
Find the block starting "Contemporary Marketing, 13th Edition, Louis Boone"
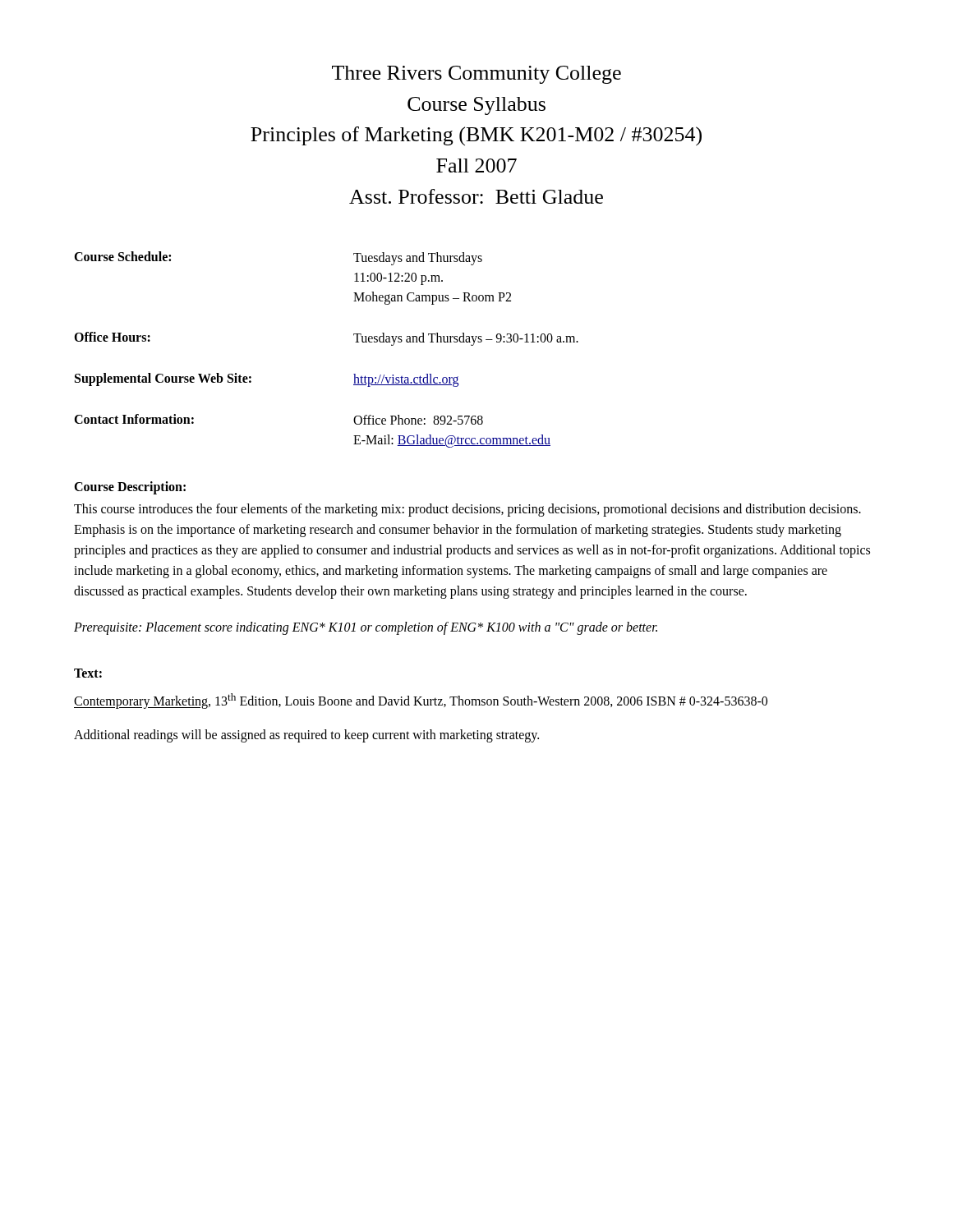421,700
